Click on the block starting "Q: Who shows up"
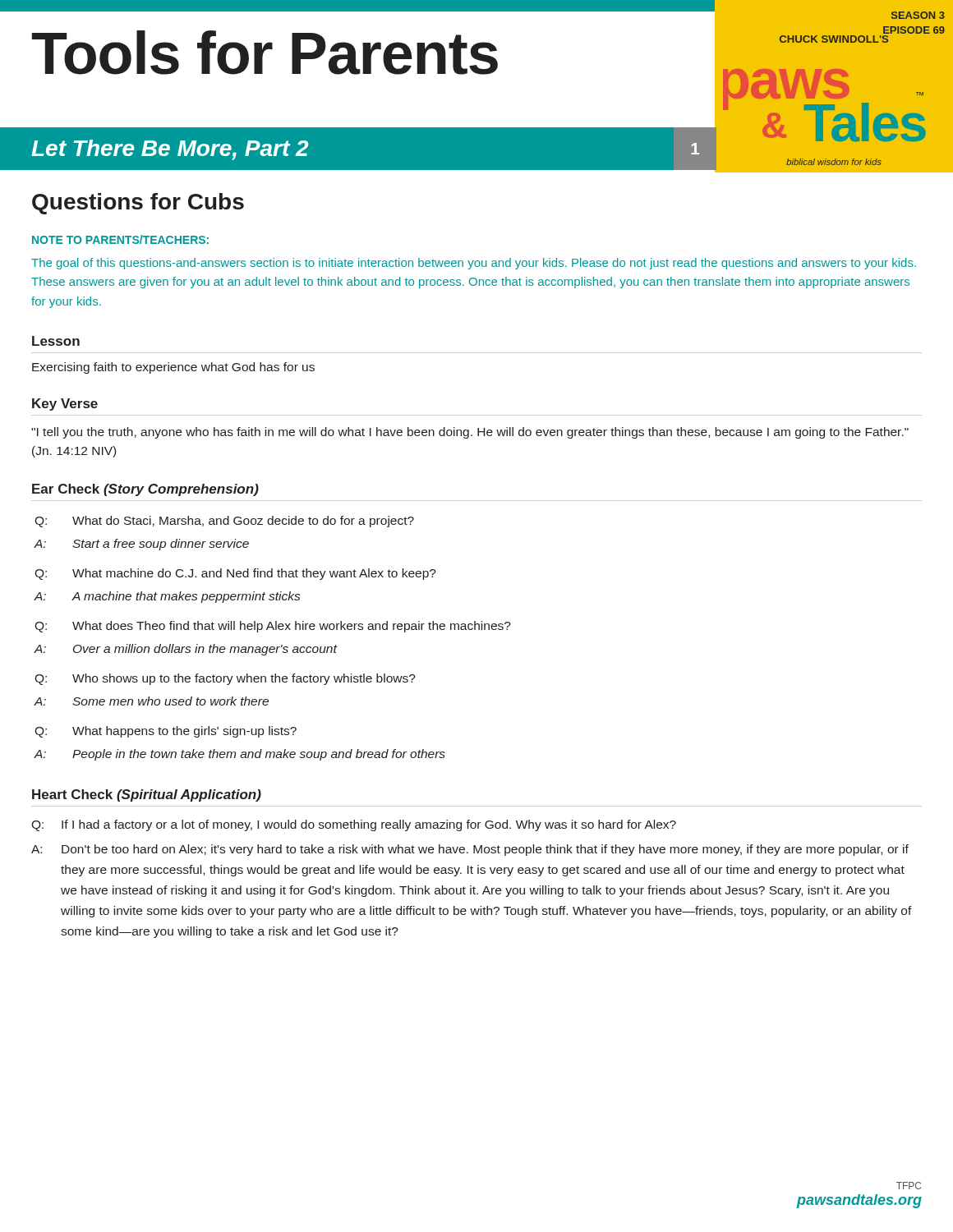 (225, 679)
